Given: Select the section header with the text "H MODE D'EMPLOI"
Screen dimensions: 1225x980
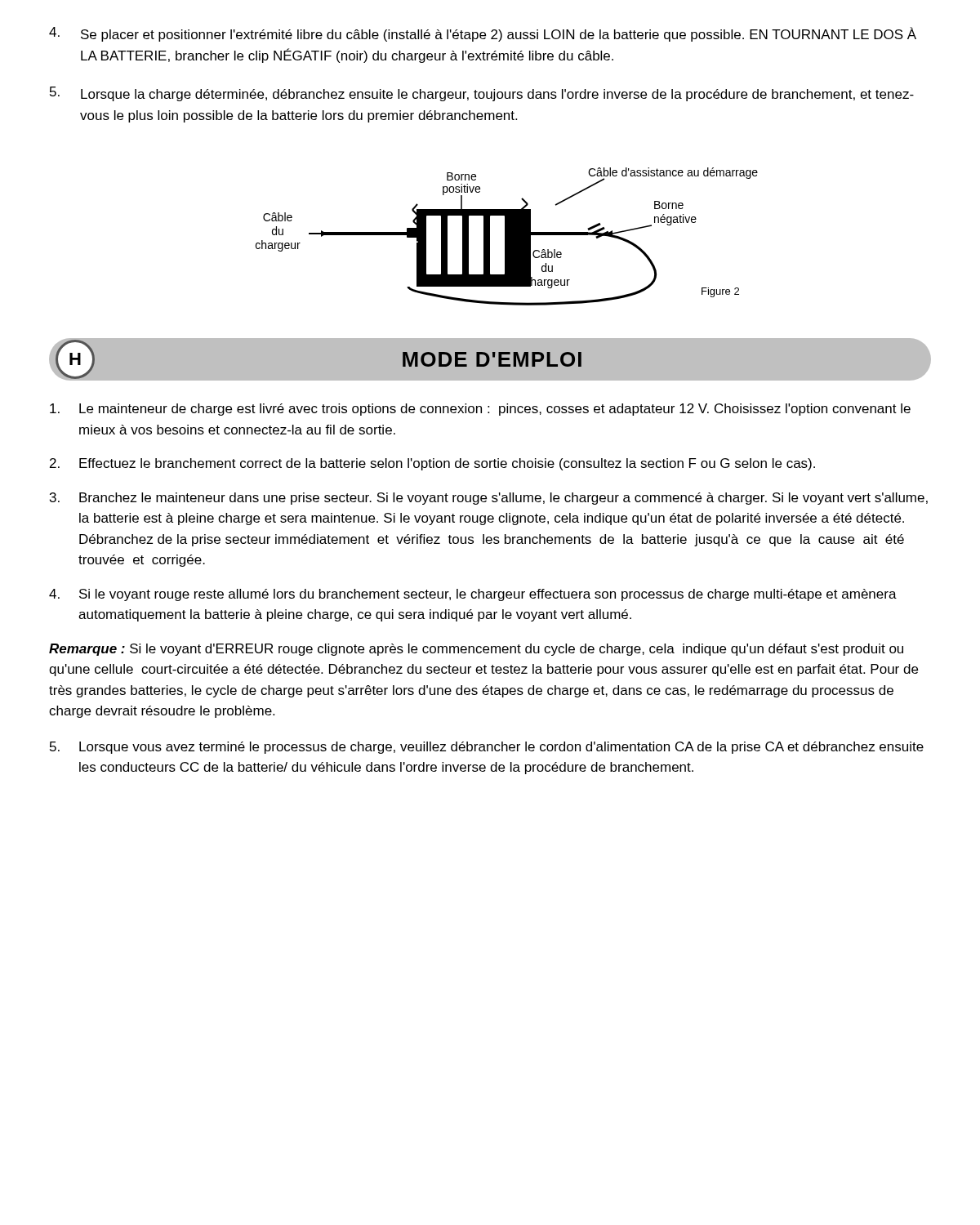Looking at the screenshot, I should [493, 359].
